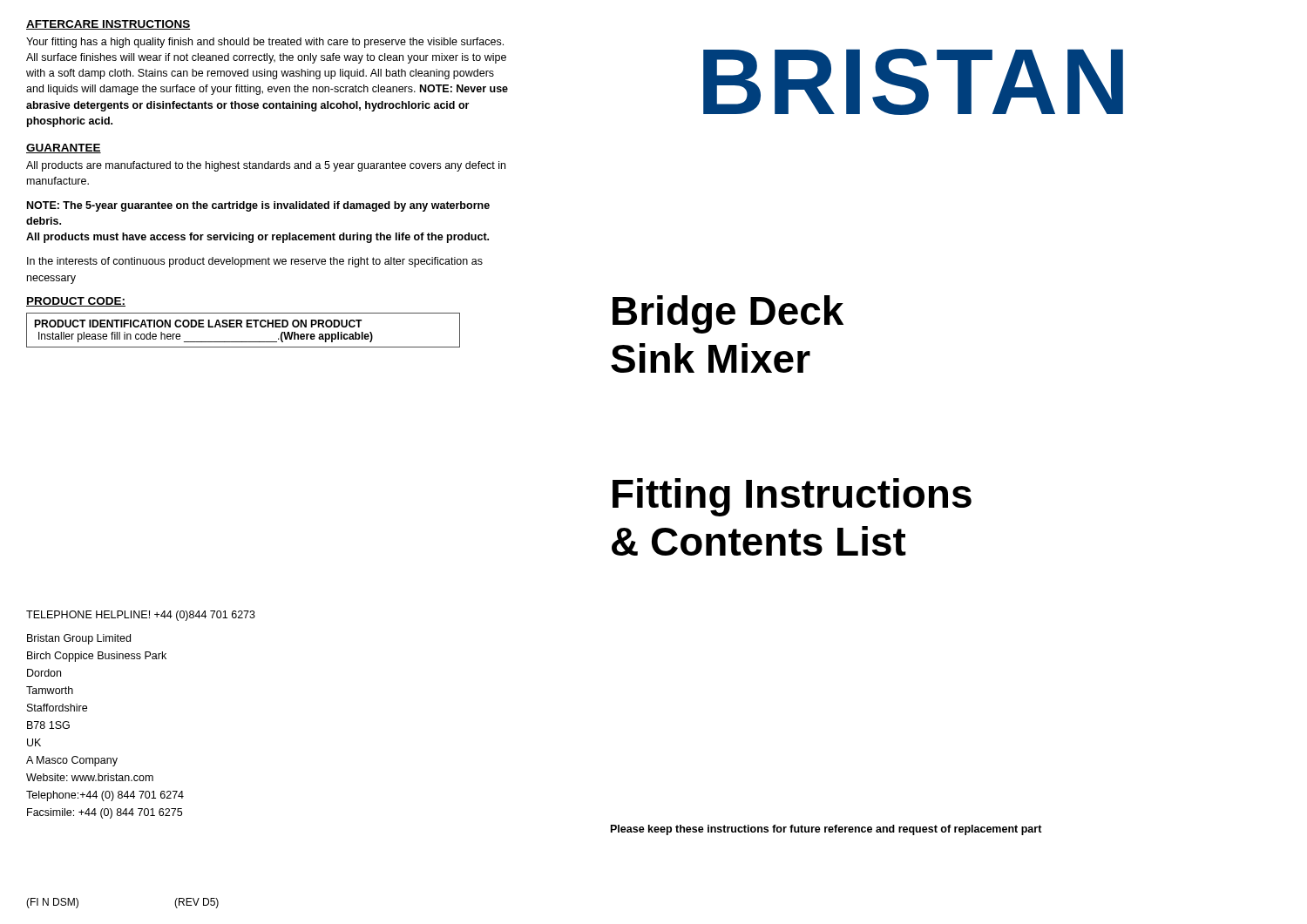Viewport: 1307px width, 924px height.
Task: Locate the logo
Action: (x=915, y=82)
